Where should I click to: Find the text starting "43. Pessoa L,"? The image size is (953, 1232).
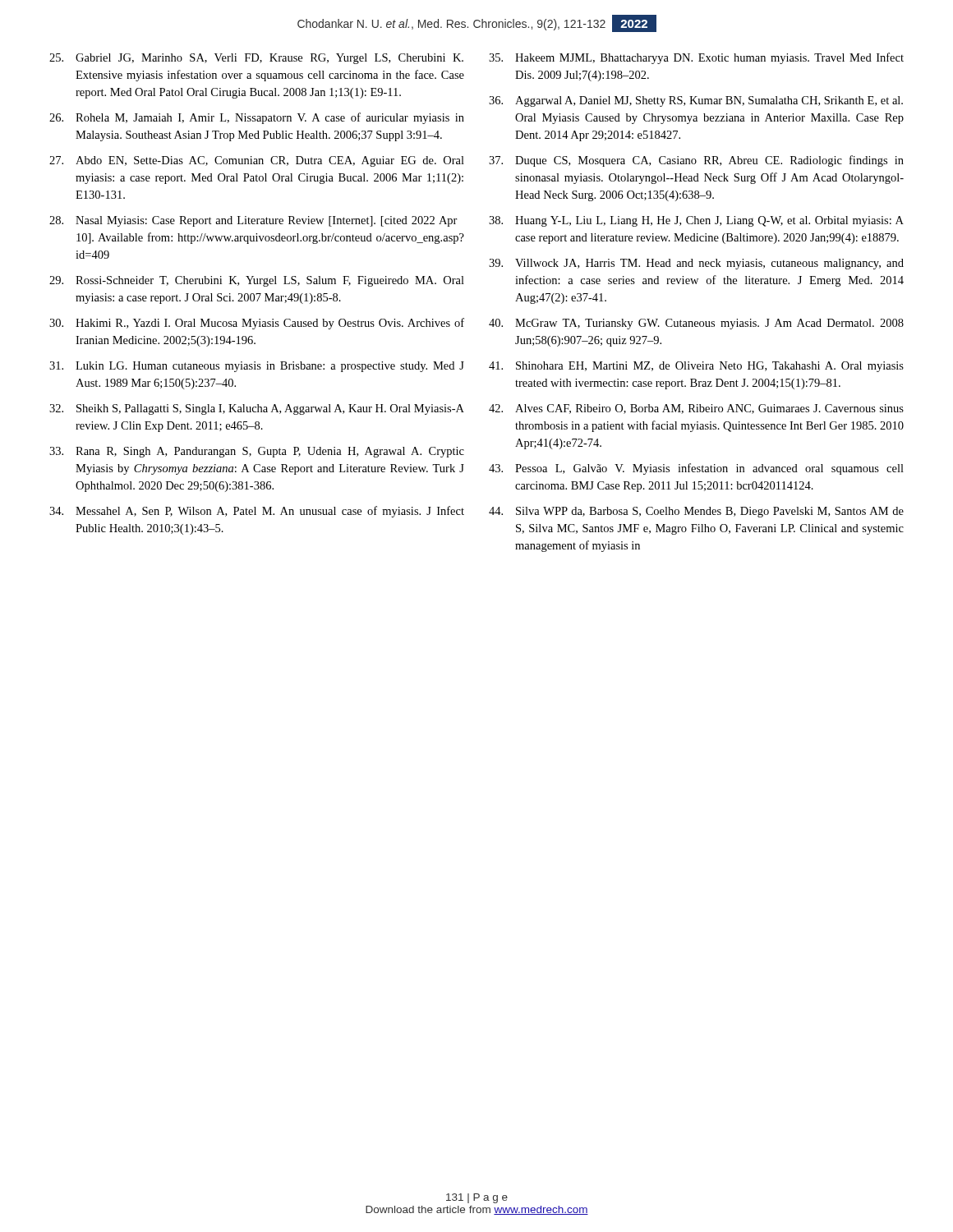(696, 477)
